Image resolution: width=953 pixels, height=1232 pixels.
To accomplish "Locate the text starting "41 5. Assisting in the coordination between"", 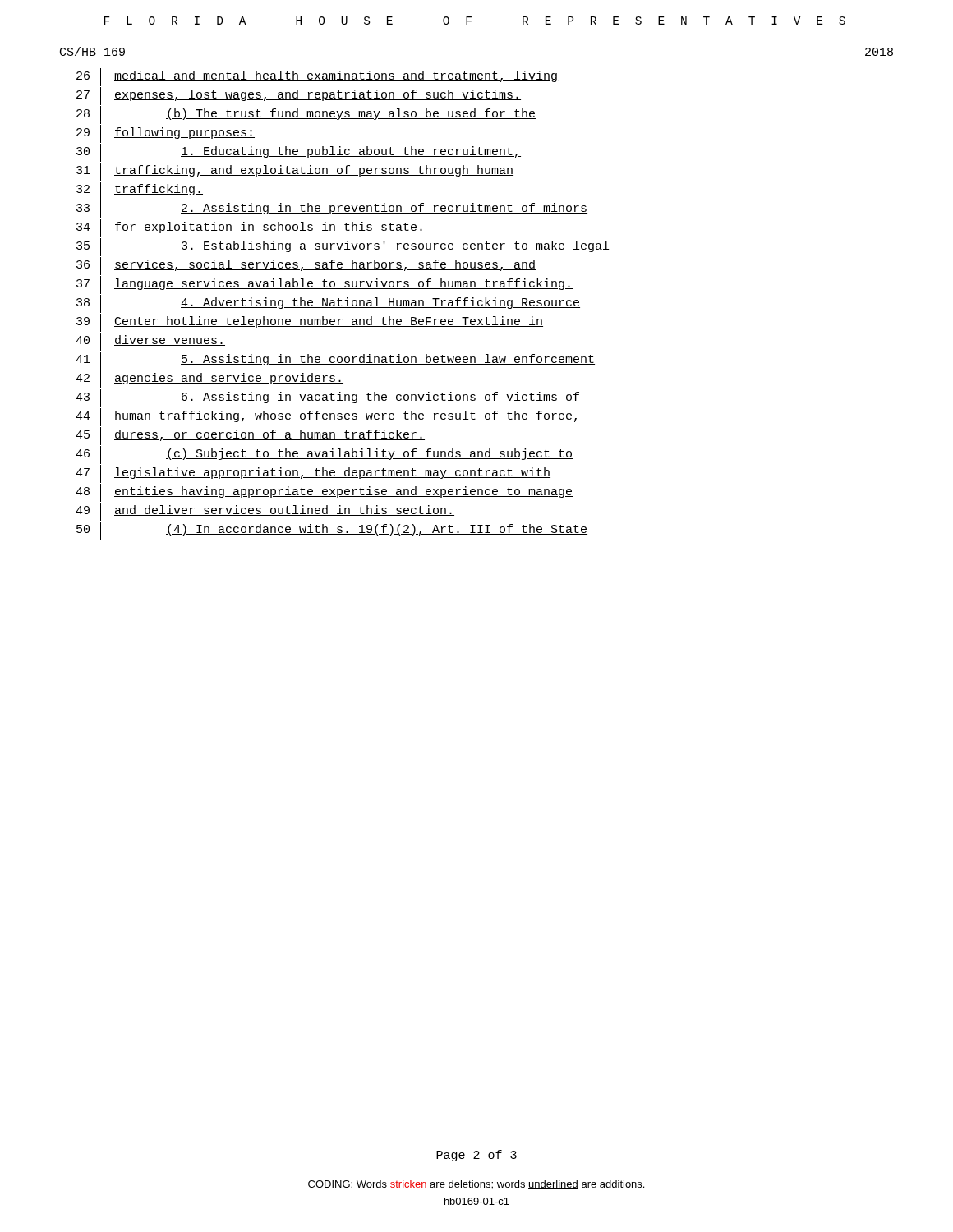I will (x=506, y=360).
